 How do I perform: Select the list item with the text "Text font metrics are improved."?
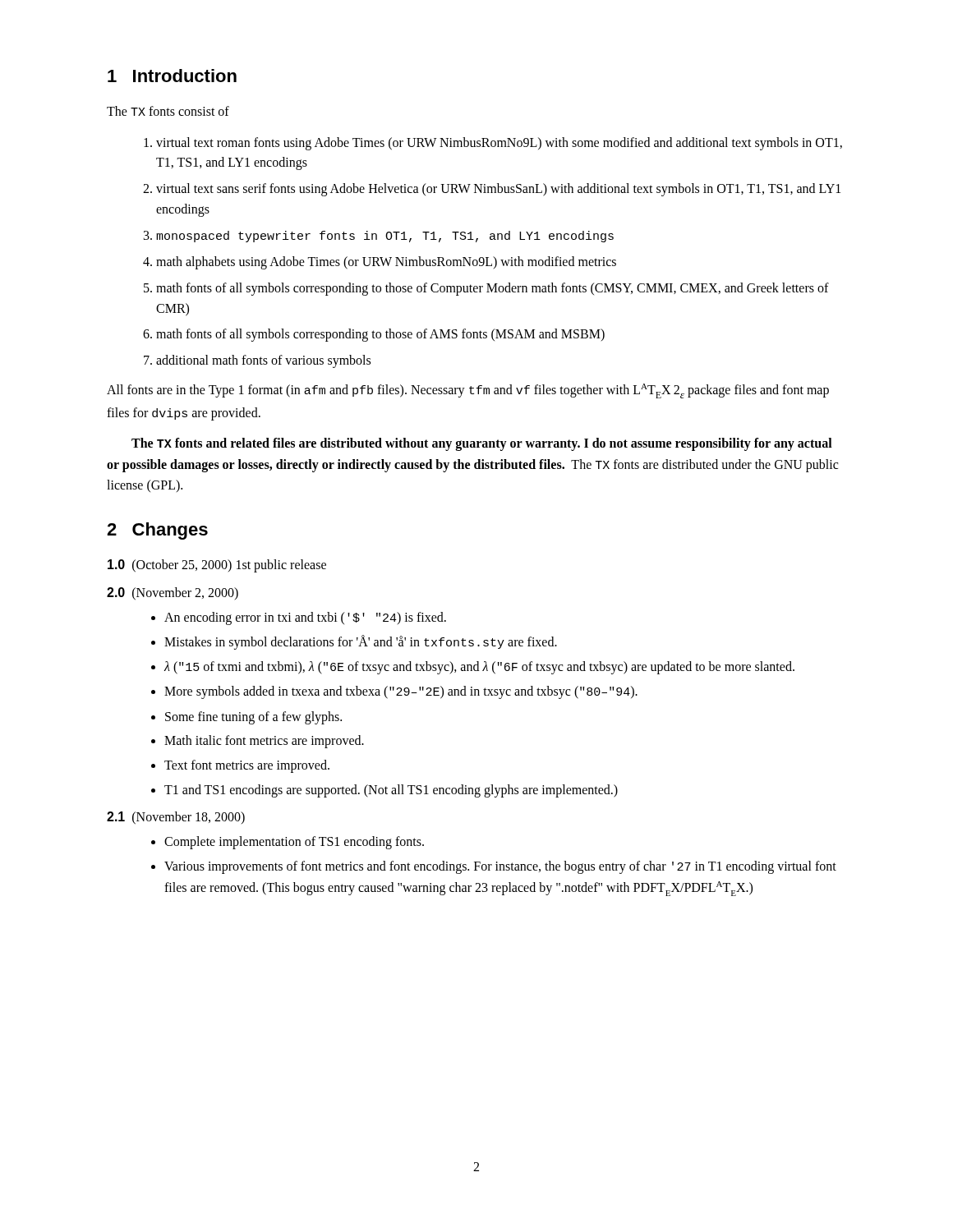pyautogui.click(x=247, y=765)
